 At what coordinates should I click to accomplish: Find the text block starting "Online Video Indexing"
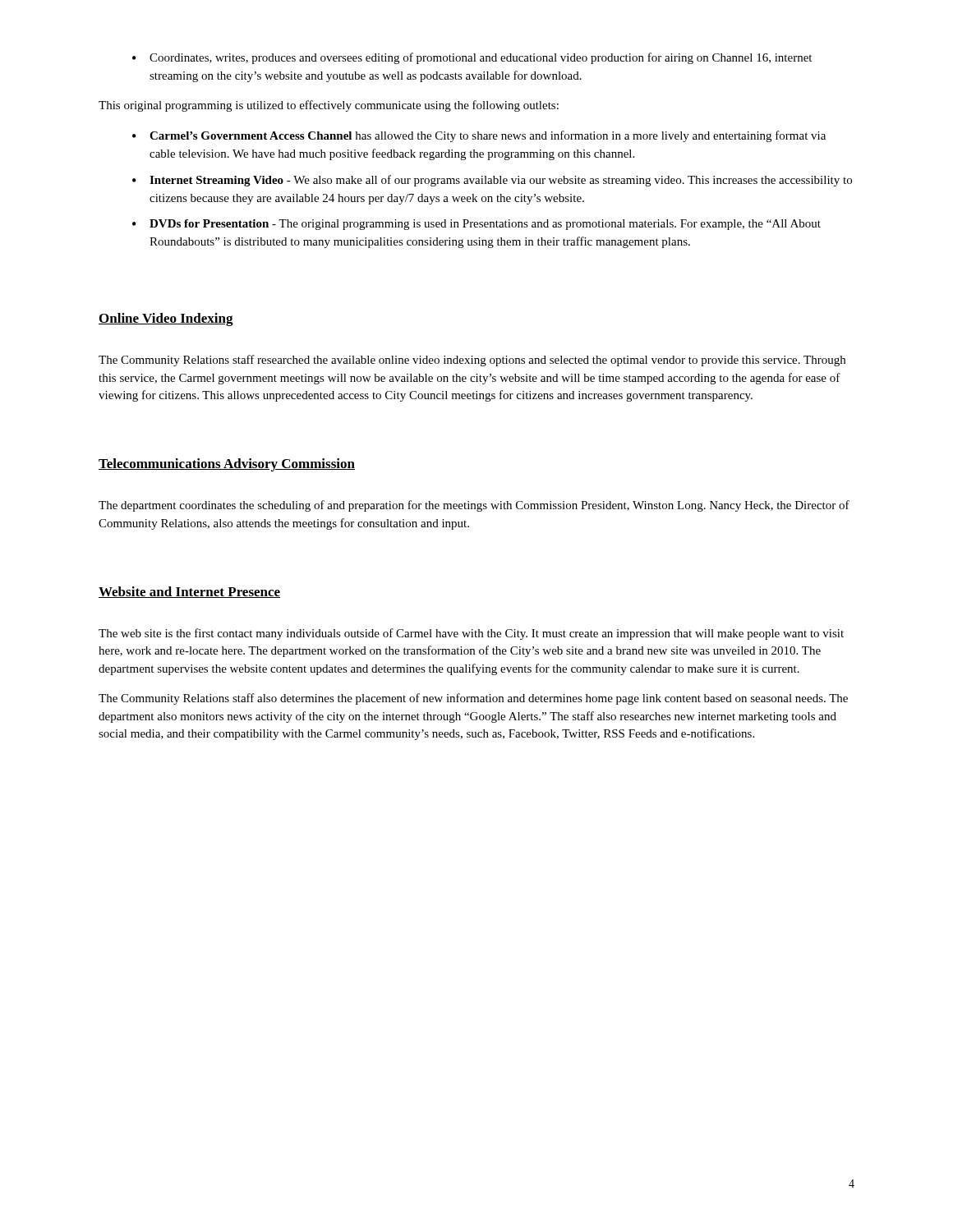[x=166, y=318]
